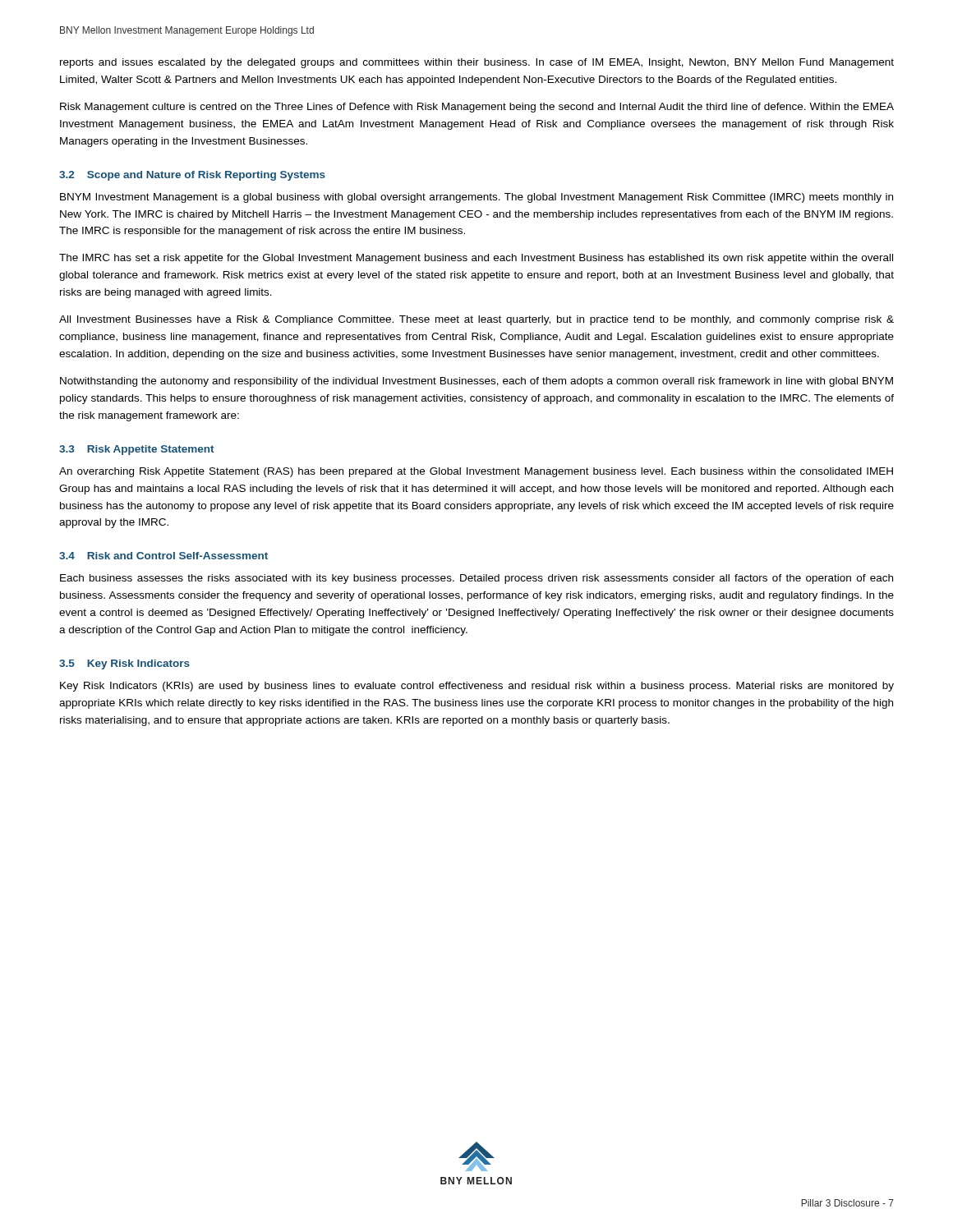
Task: Find the element starting "reports and issues escalated"
Action: [x=476, y=71]
